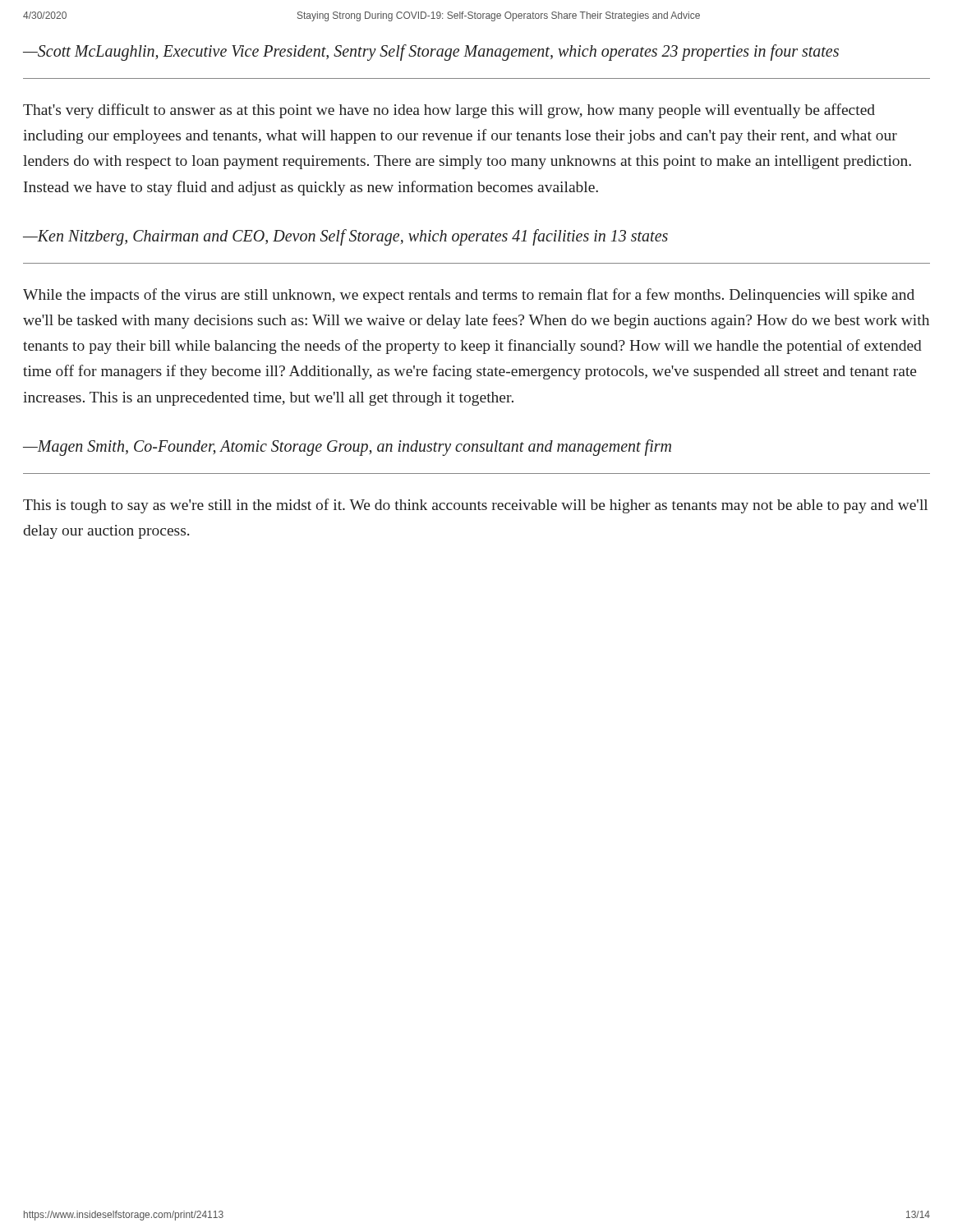Where is the passage that starts "While the impacts"?

(x=476, y=345)
